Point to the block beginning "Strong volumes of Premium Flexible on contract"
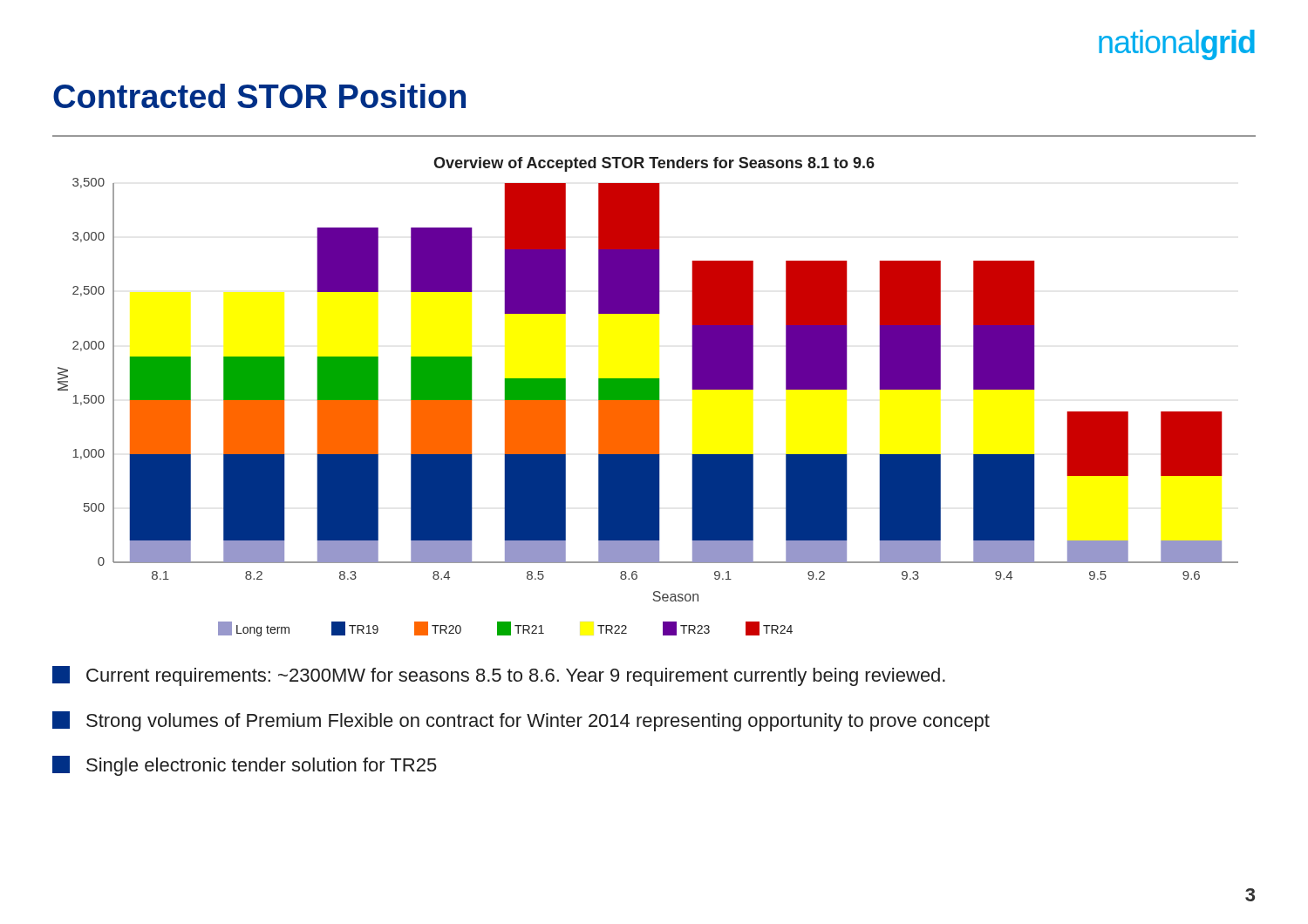The image size is (1308, 924). click(x=521, y=720)
